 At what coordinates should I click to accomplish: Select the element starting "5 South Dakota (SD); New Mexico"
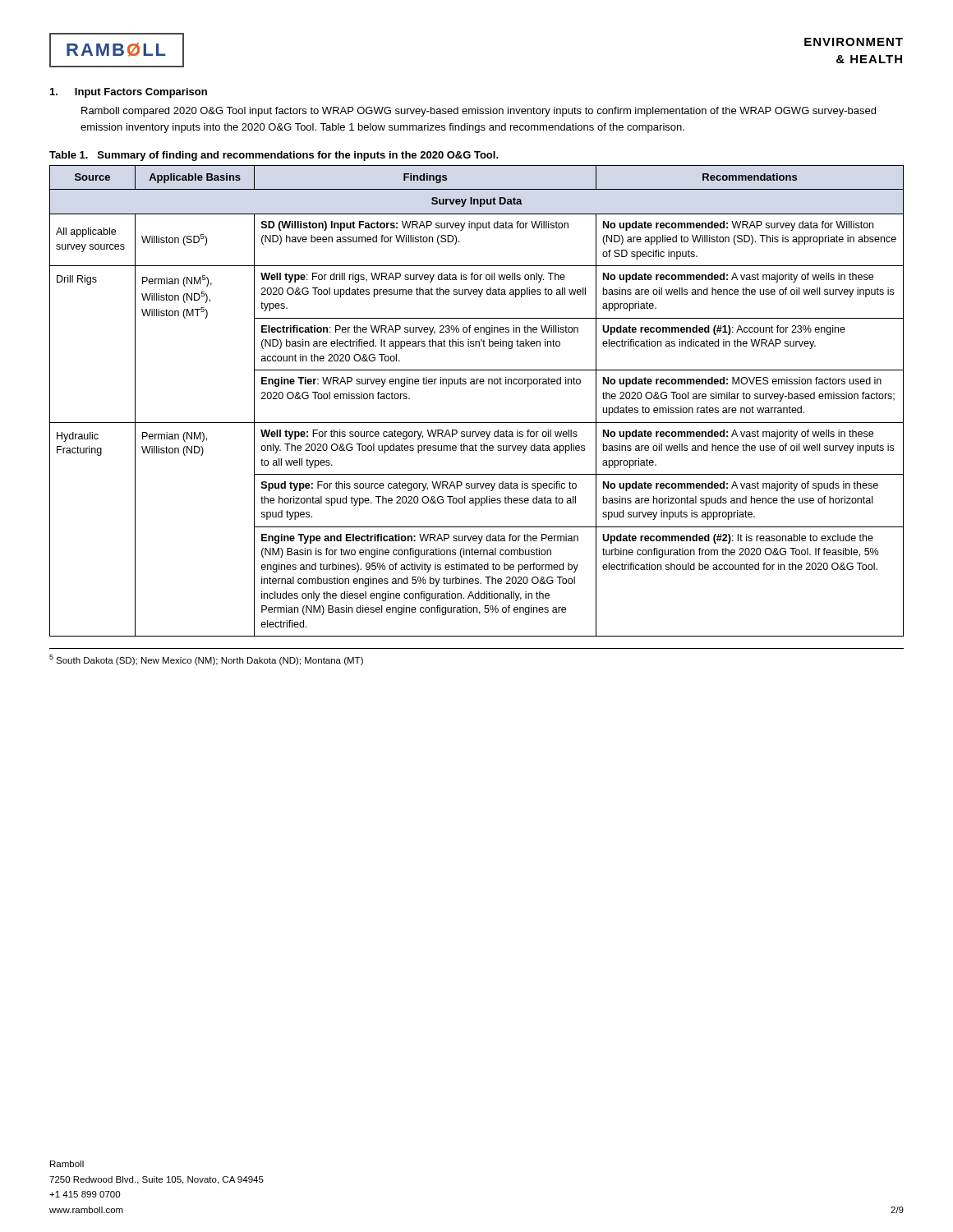[x=206, y=659]
